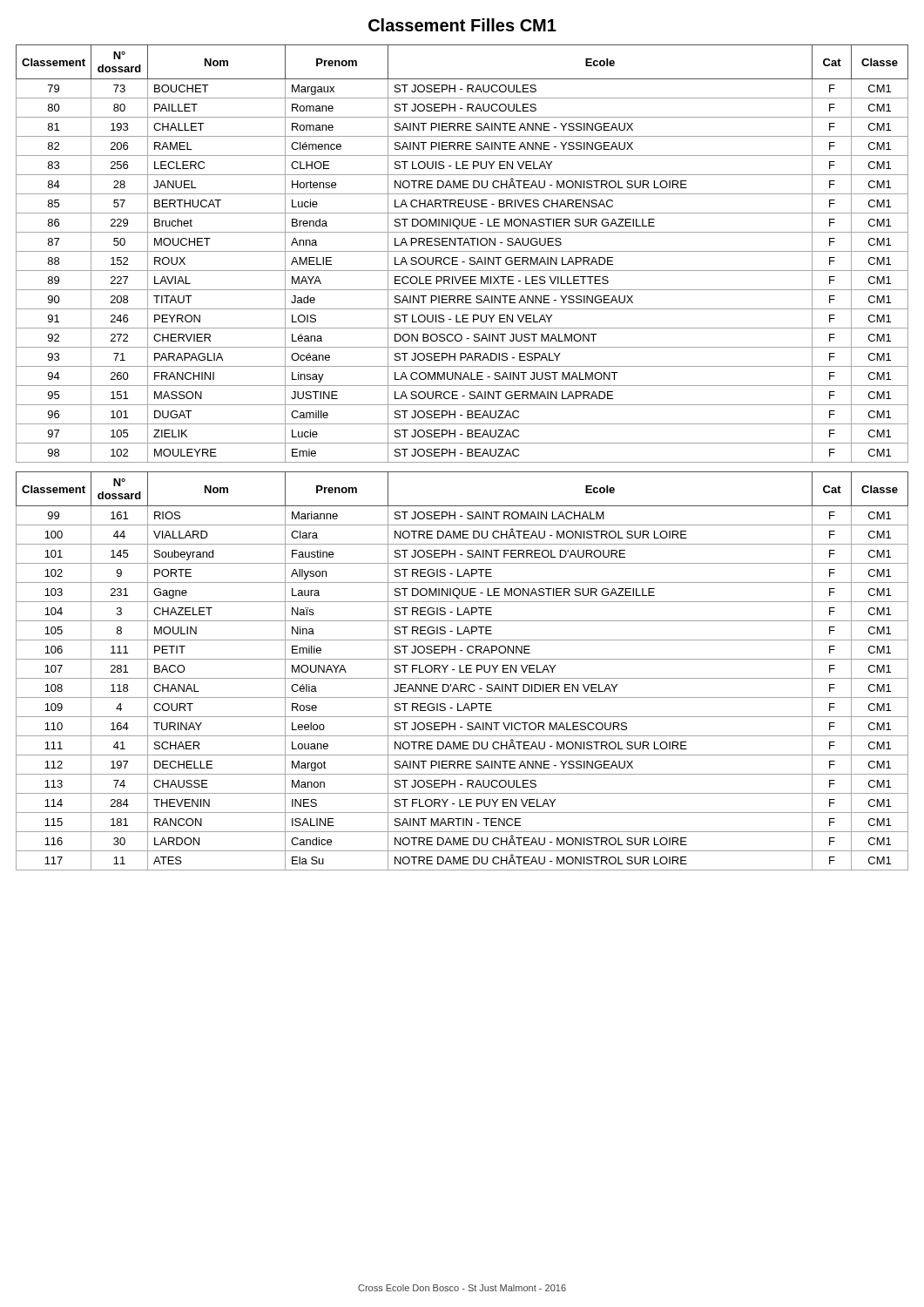The height and width of the screenshot is (1307, 924).
Task: Locate the table with the text "ST JOSEPH - SAINT VICTOR"
Action: point(462,671)
